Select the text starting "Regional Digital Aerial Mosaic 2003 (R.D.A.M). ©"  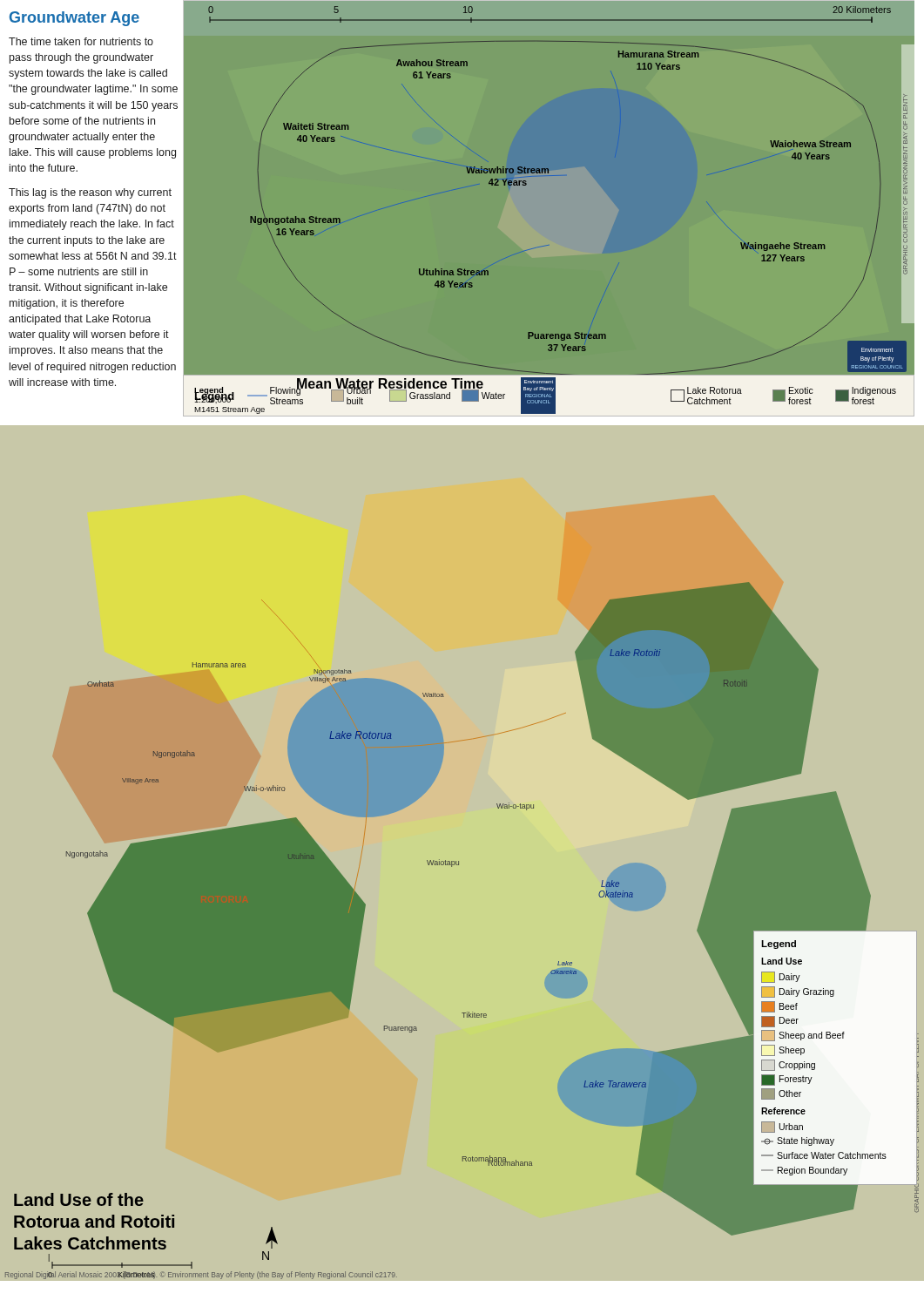coord(201,1275)
